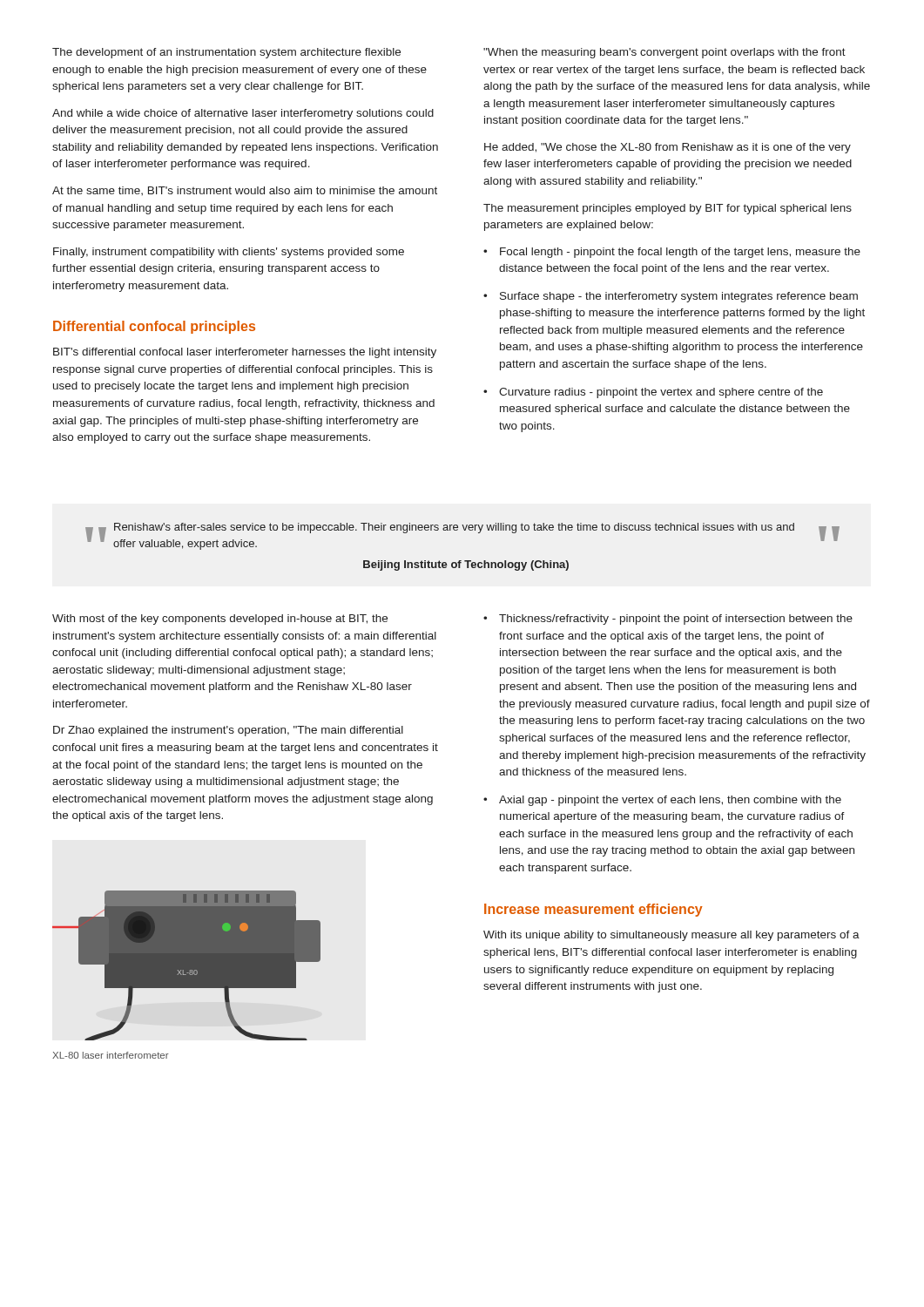Click on the list item that says "Axial gap - pinpoint the vertex of"
The width and height of the screenshot is (924, 1307).
[677, 833]
